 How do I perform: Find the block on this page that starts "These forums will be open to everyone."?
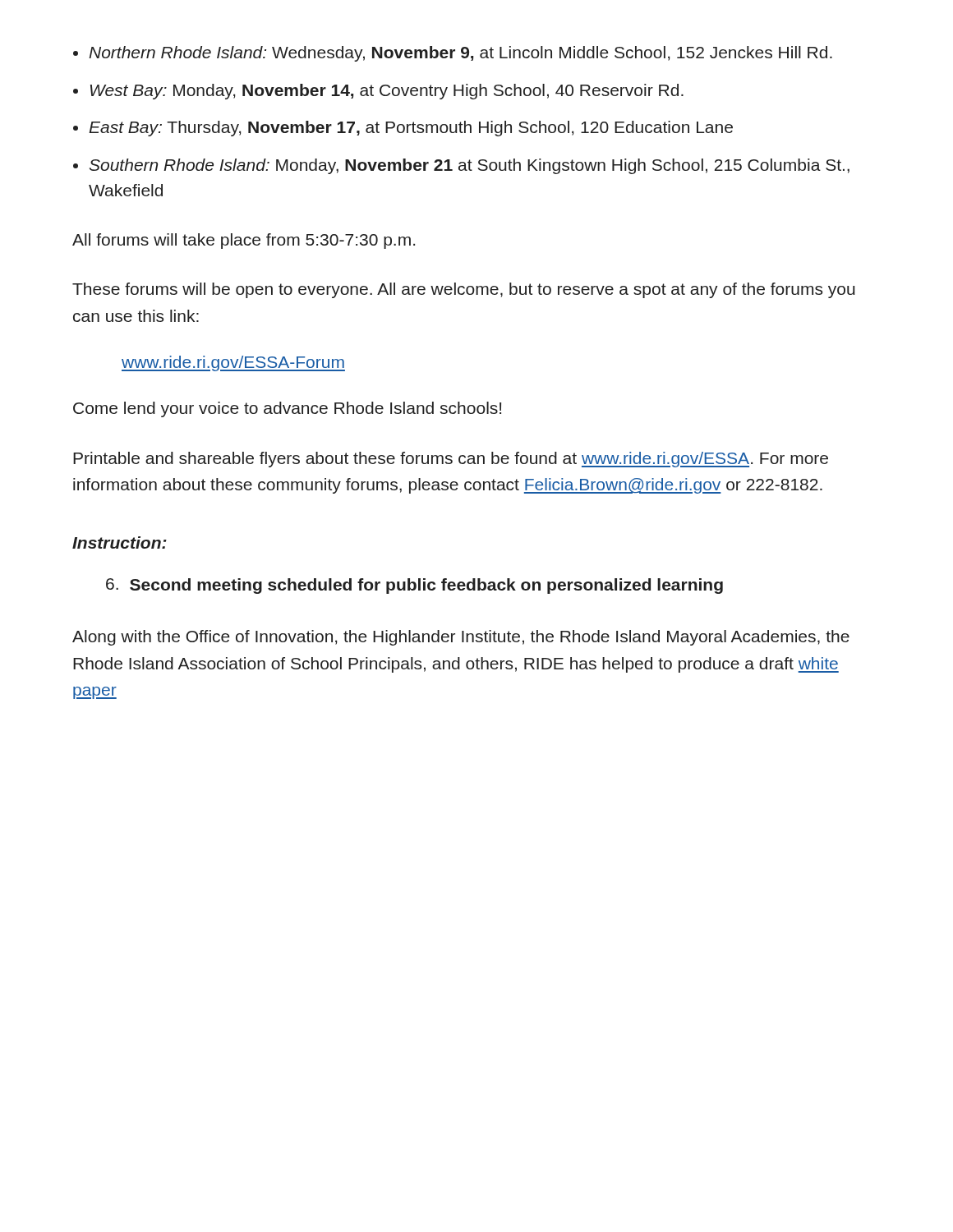coord(464,302)
